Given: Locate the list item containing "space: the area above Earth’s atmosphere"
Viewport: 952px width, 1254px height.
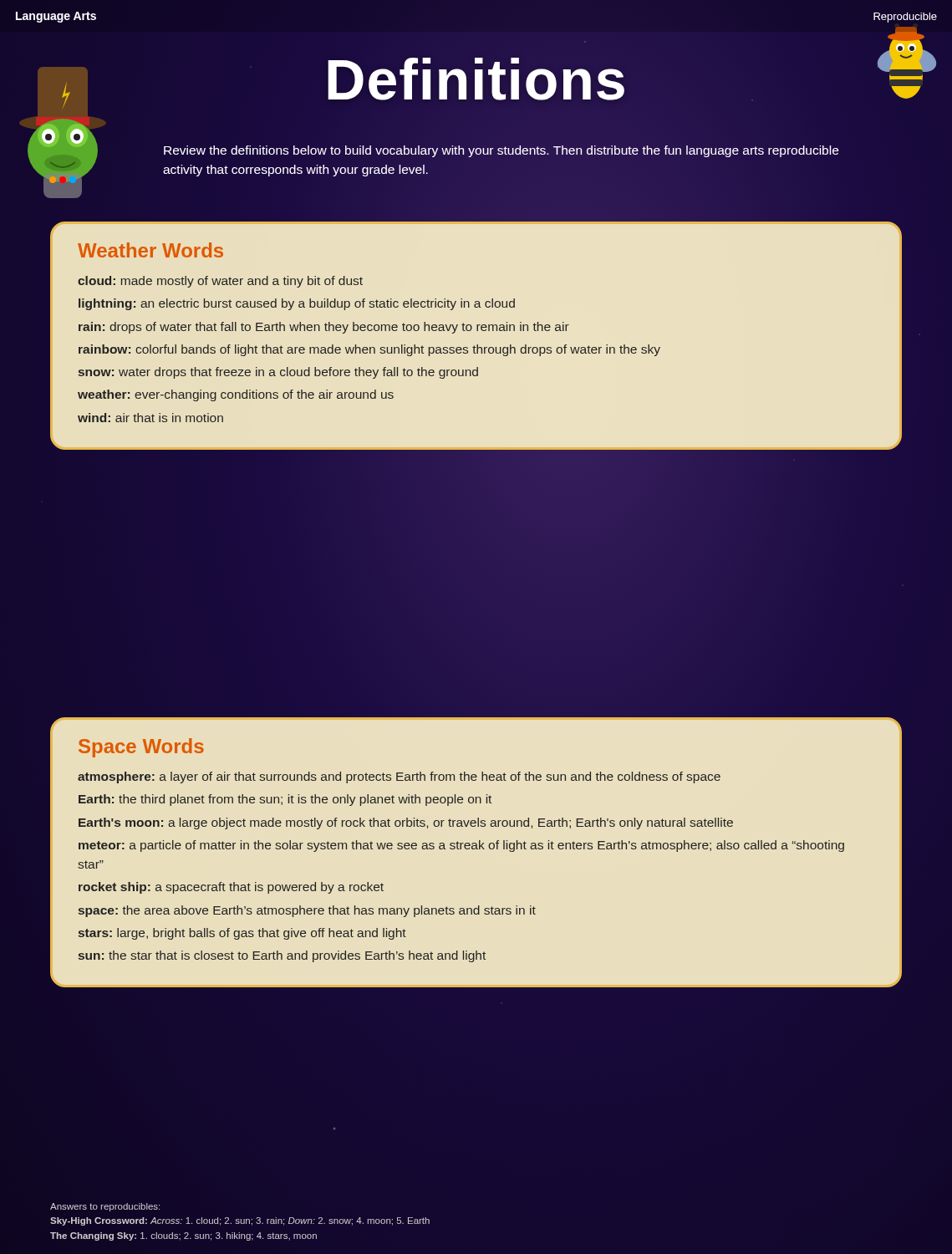Looking at the screenshot, I should point(307,910).
